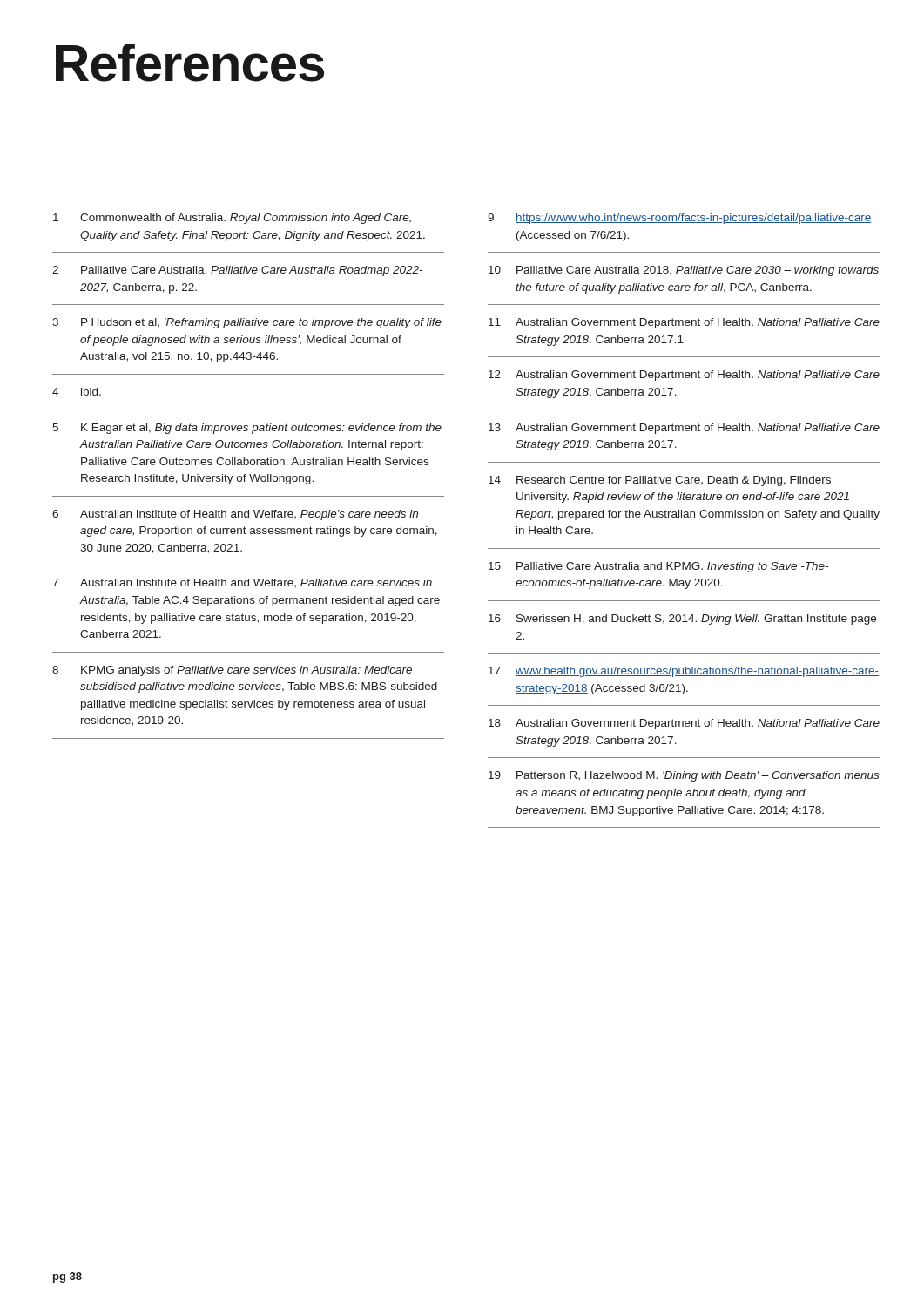Locate the list item that says "9 https://www.who.int/news-room/facts-in-pictures/detail/palliative-care (Accessed"
The height and width of the screenshot is (1307, 924).
click(684, 226)
